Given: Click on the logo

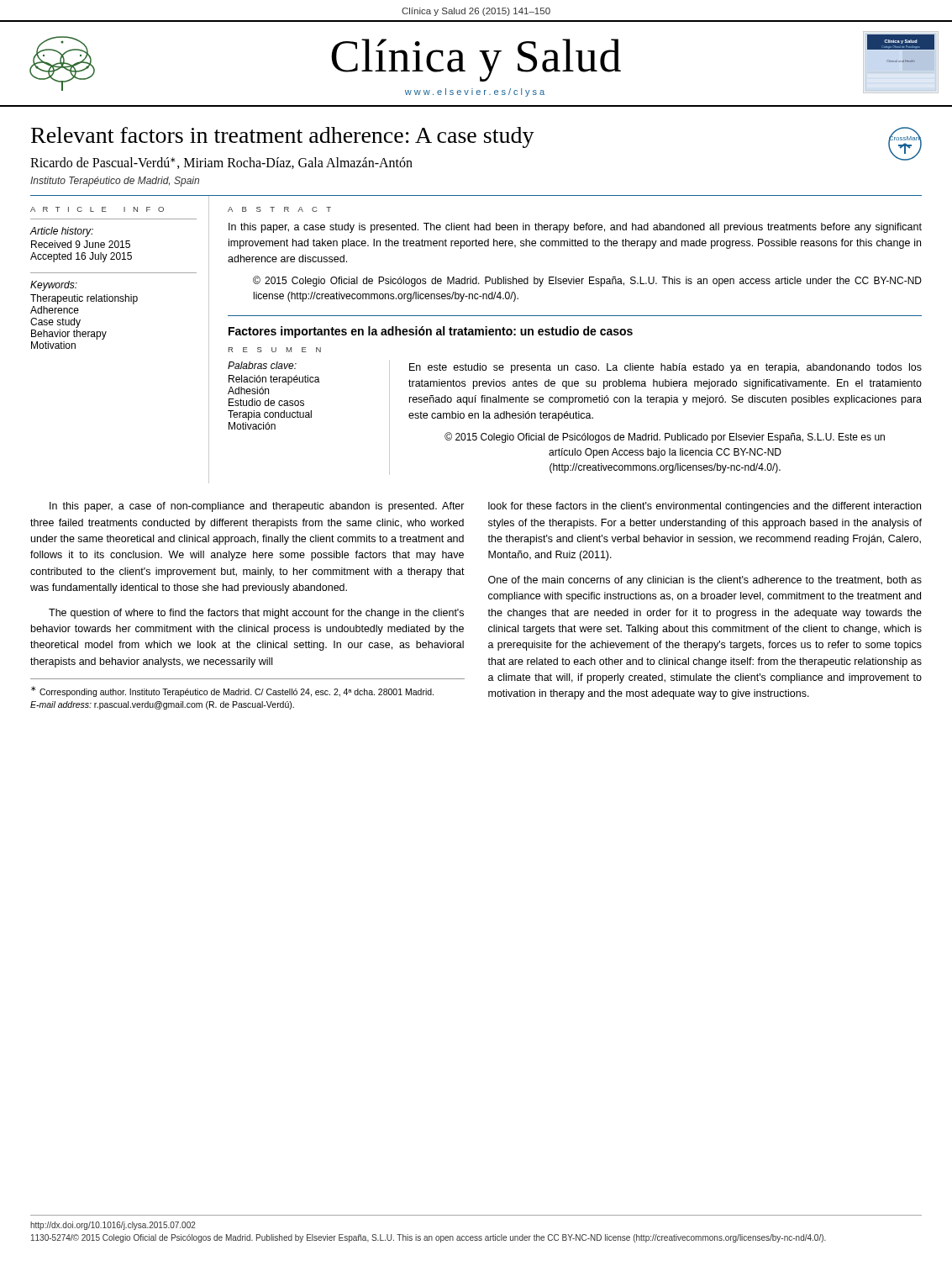Looking at the screenshot, I should pos(55,63).
